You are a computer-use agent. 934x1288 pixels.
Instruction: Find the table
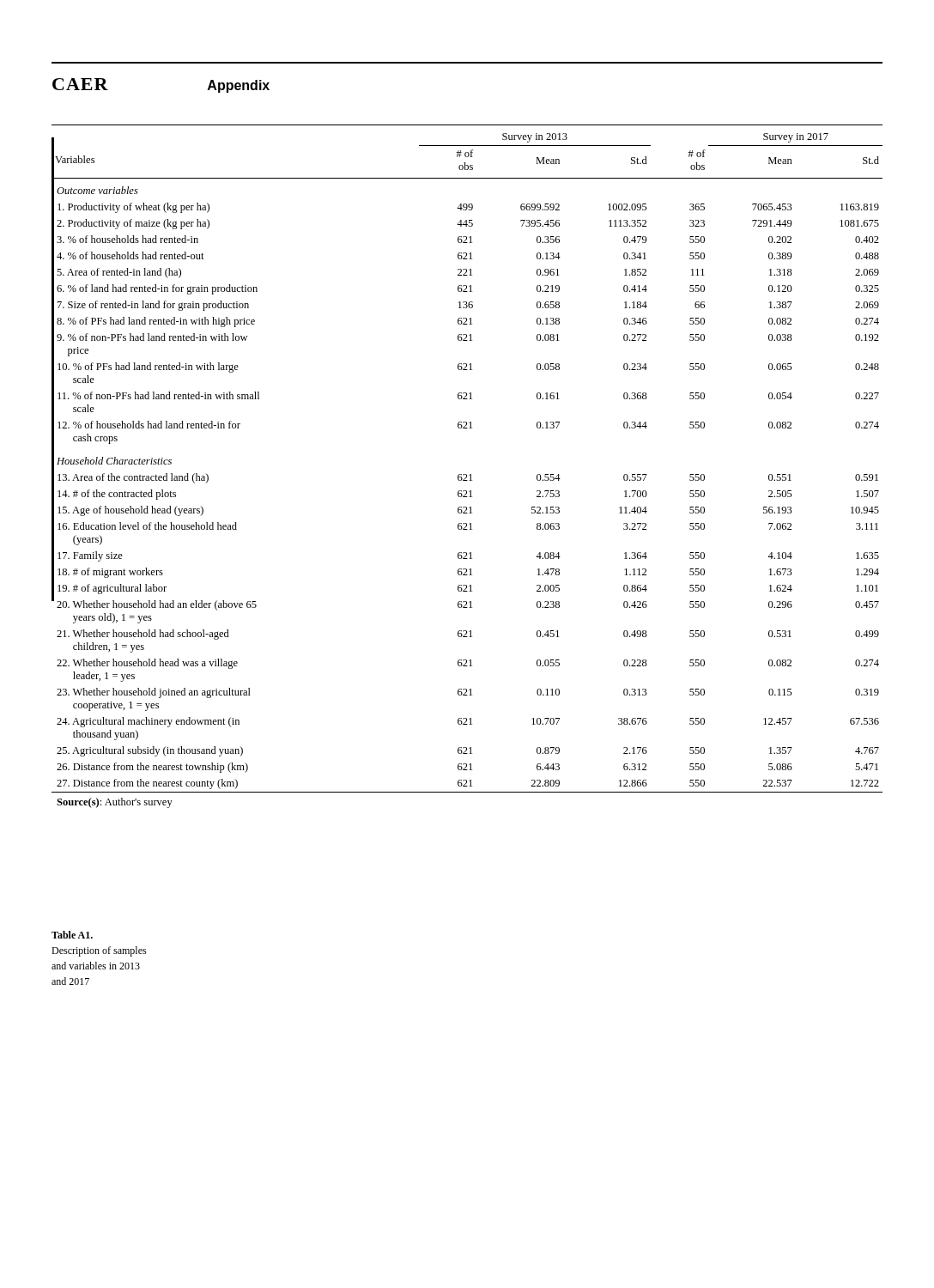467,468
